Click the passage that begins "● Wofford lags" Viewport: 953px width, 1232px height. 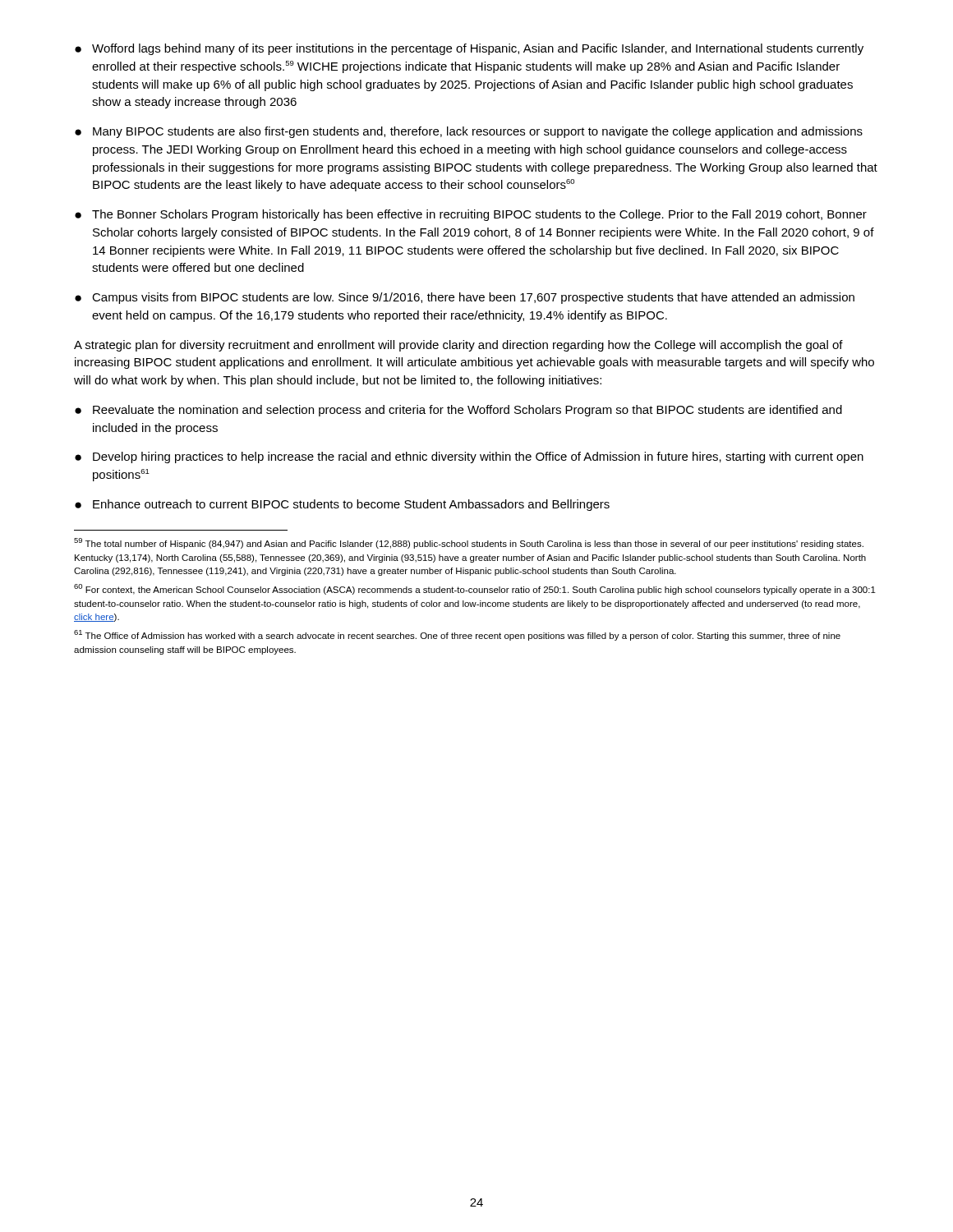point(476,75)
